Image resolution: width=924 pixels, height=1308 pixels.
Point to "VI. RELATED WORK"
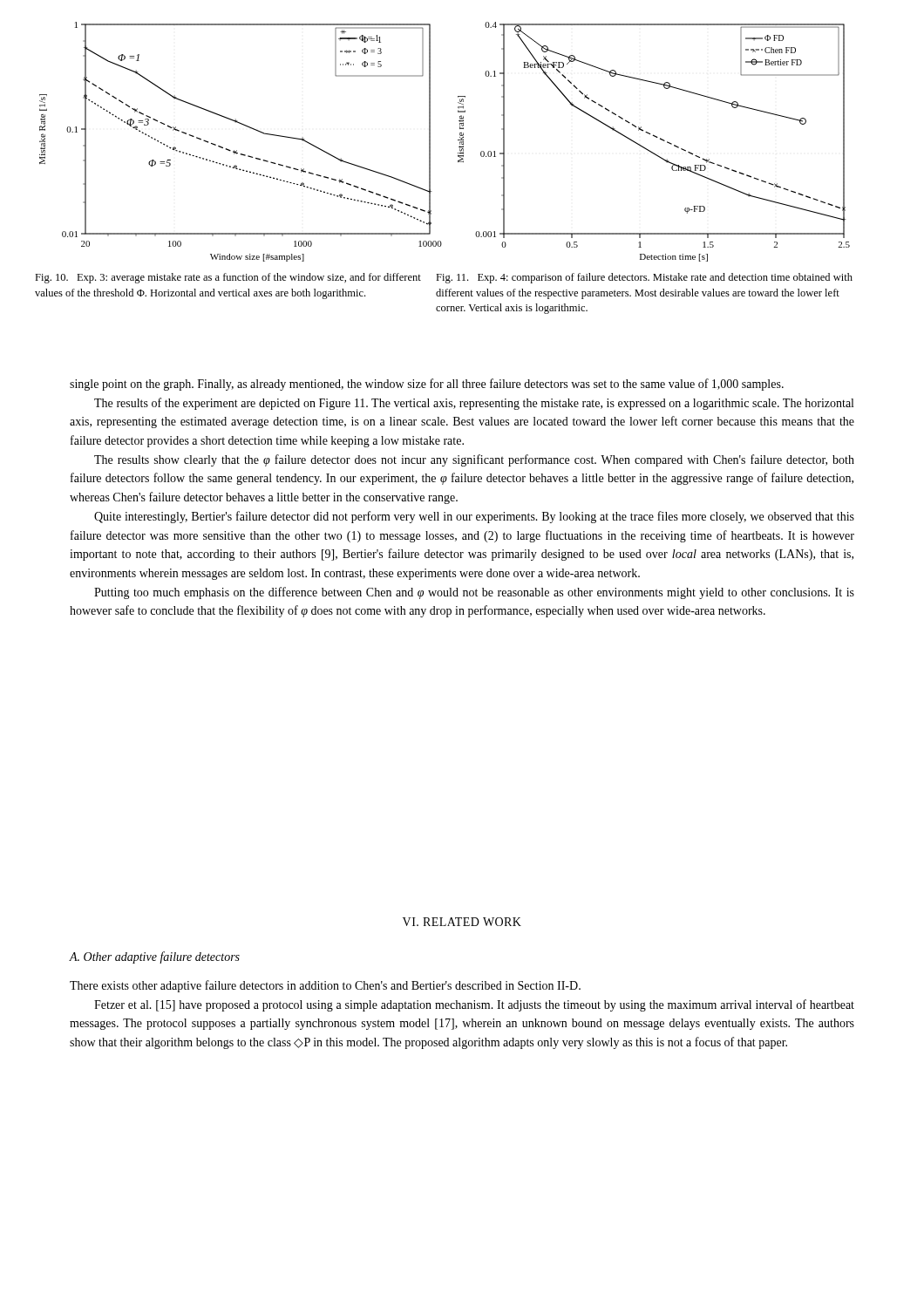tap(462, 922)
